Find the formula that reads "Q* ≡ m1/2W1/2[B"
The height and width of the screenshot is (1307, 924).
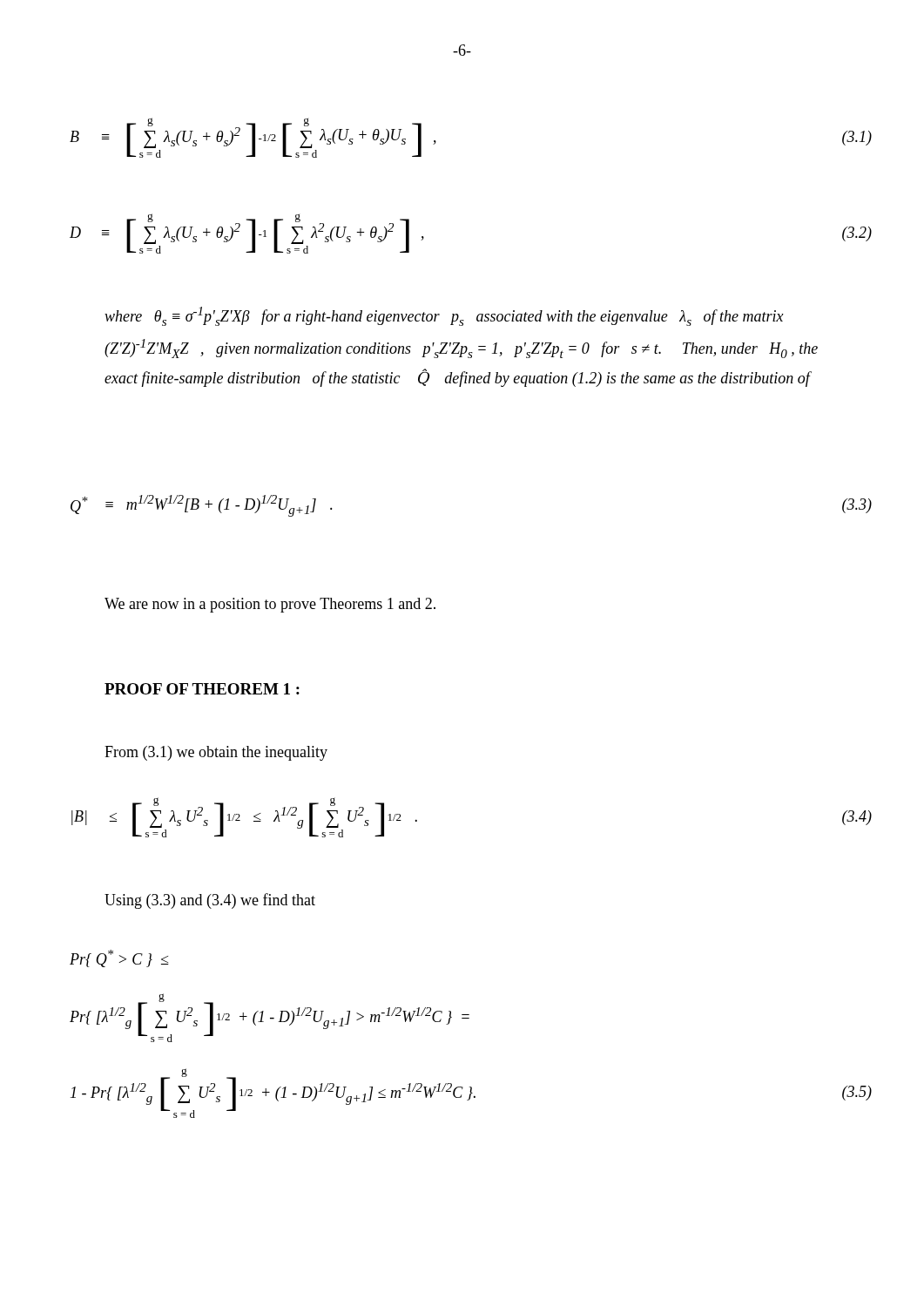[192, 506]
